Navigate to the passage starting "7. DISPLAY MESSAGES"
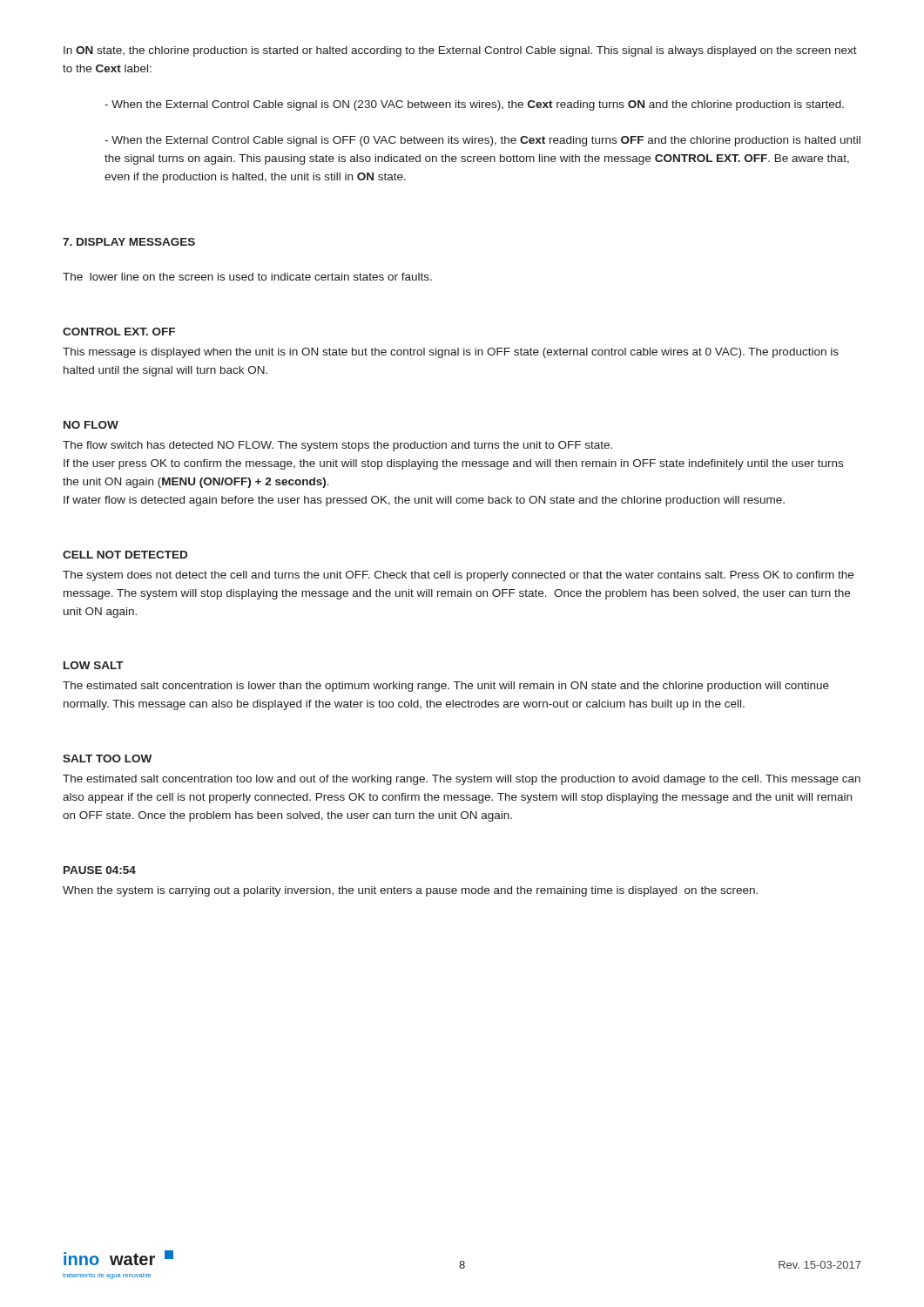Viewport: 924px width, 1307px height. click(129, 242)
